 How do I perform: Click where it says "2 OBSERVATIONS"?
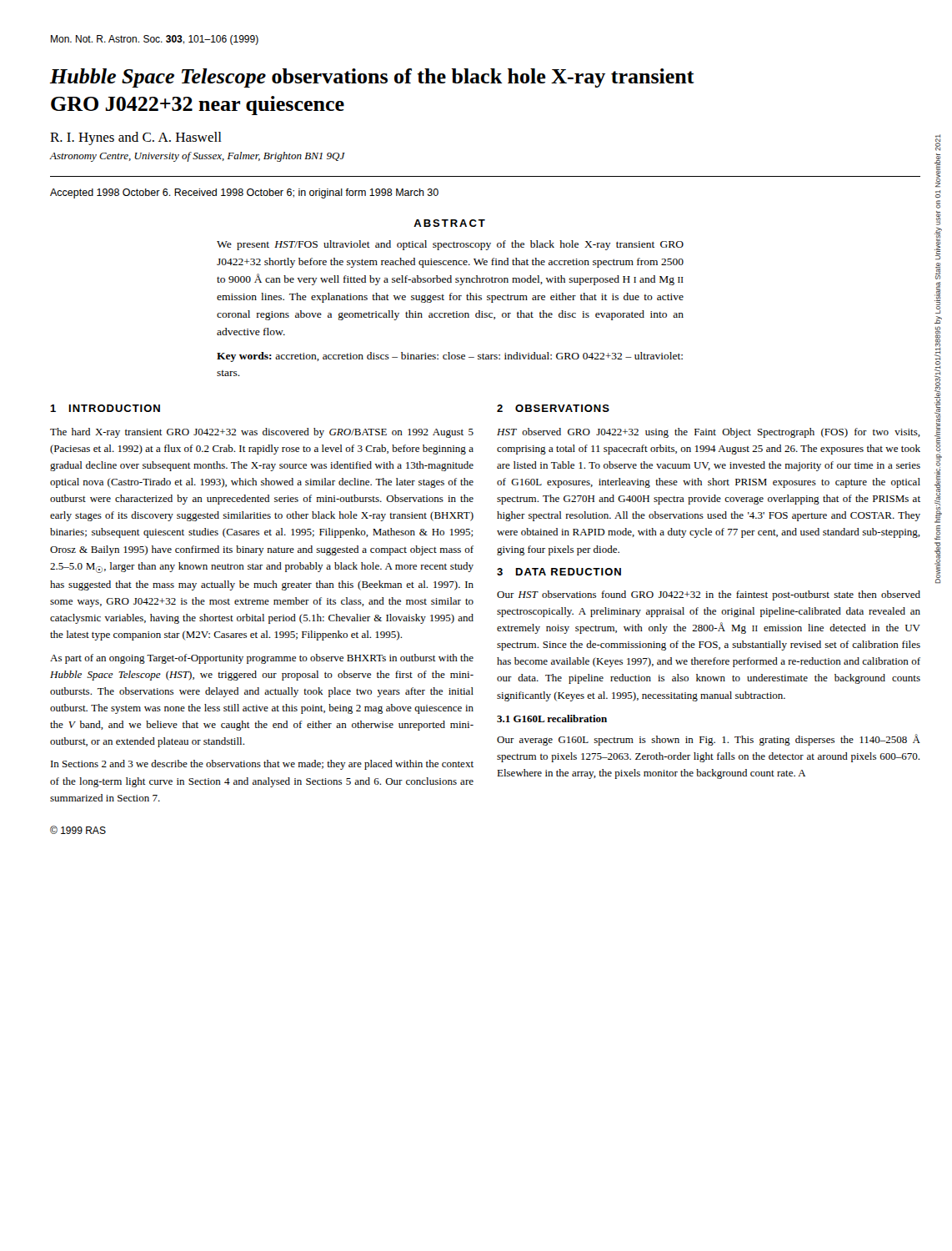point(553,409)
